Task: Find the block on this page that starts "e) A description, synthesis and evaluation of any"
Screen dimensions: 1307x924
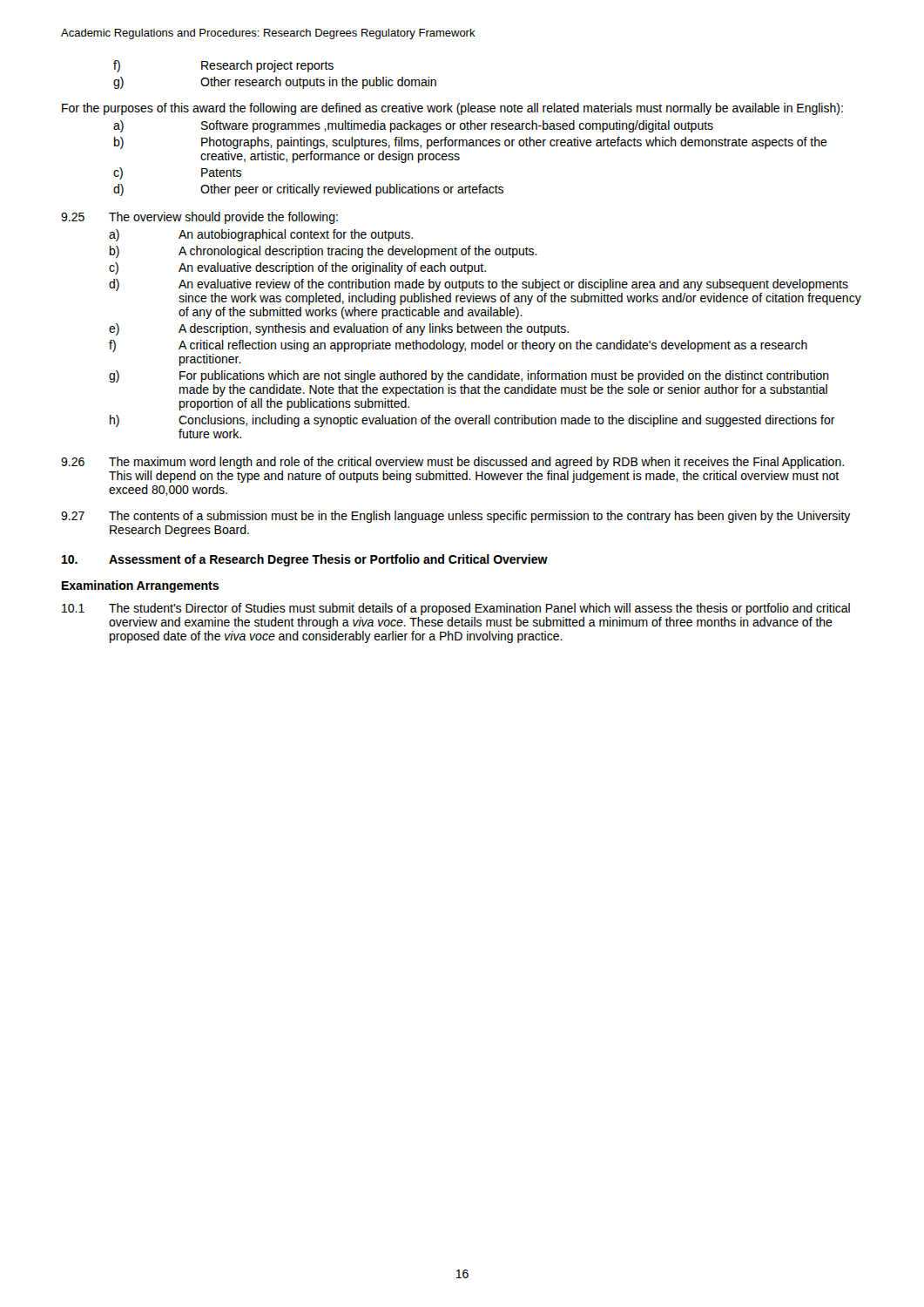Action: pyautogui.click(x=486, y=329)
